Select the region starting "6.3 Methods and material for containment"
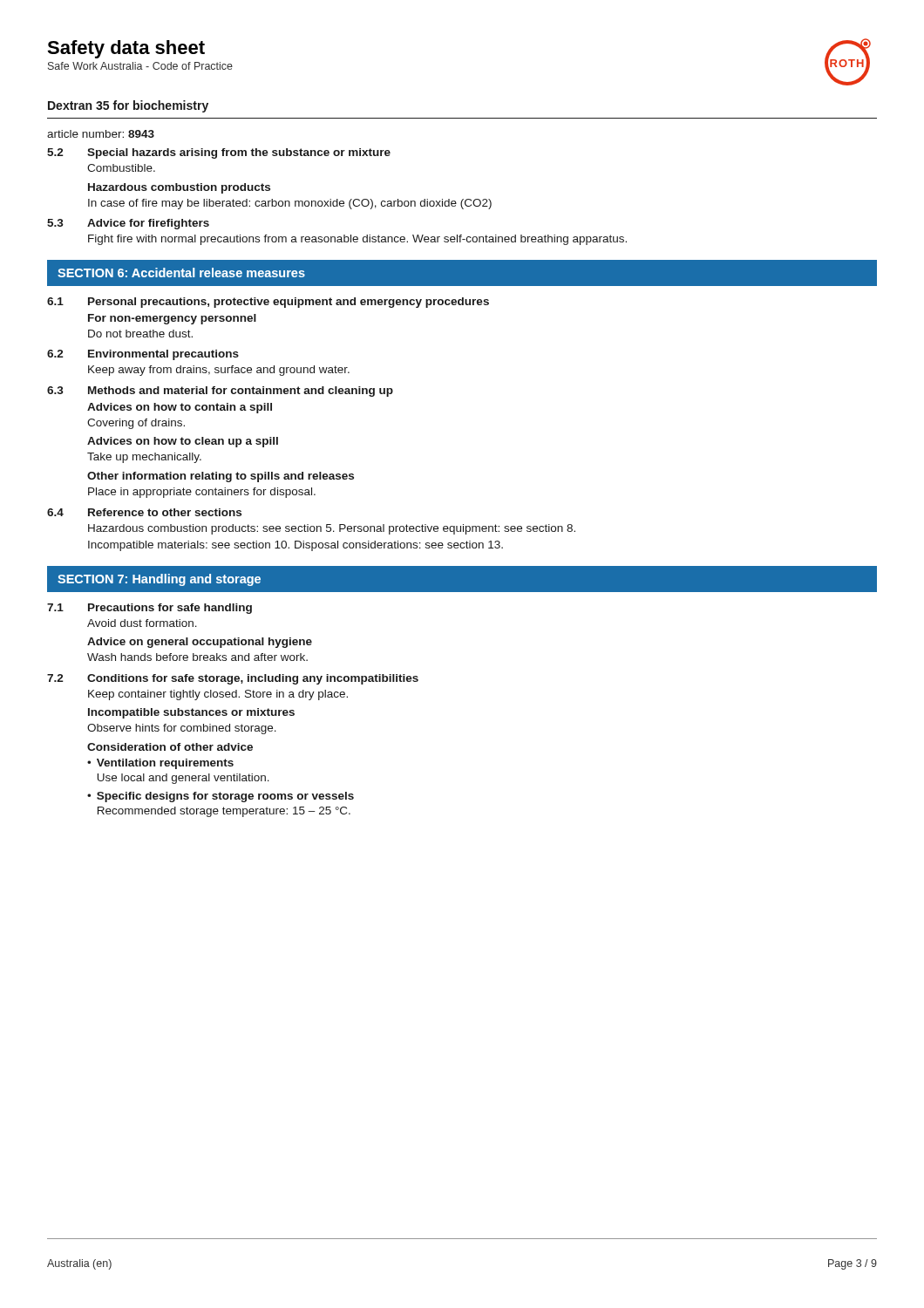The image size is (924, 1308). [x=220, y=392]
